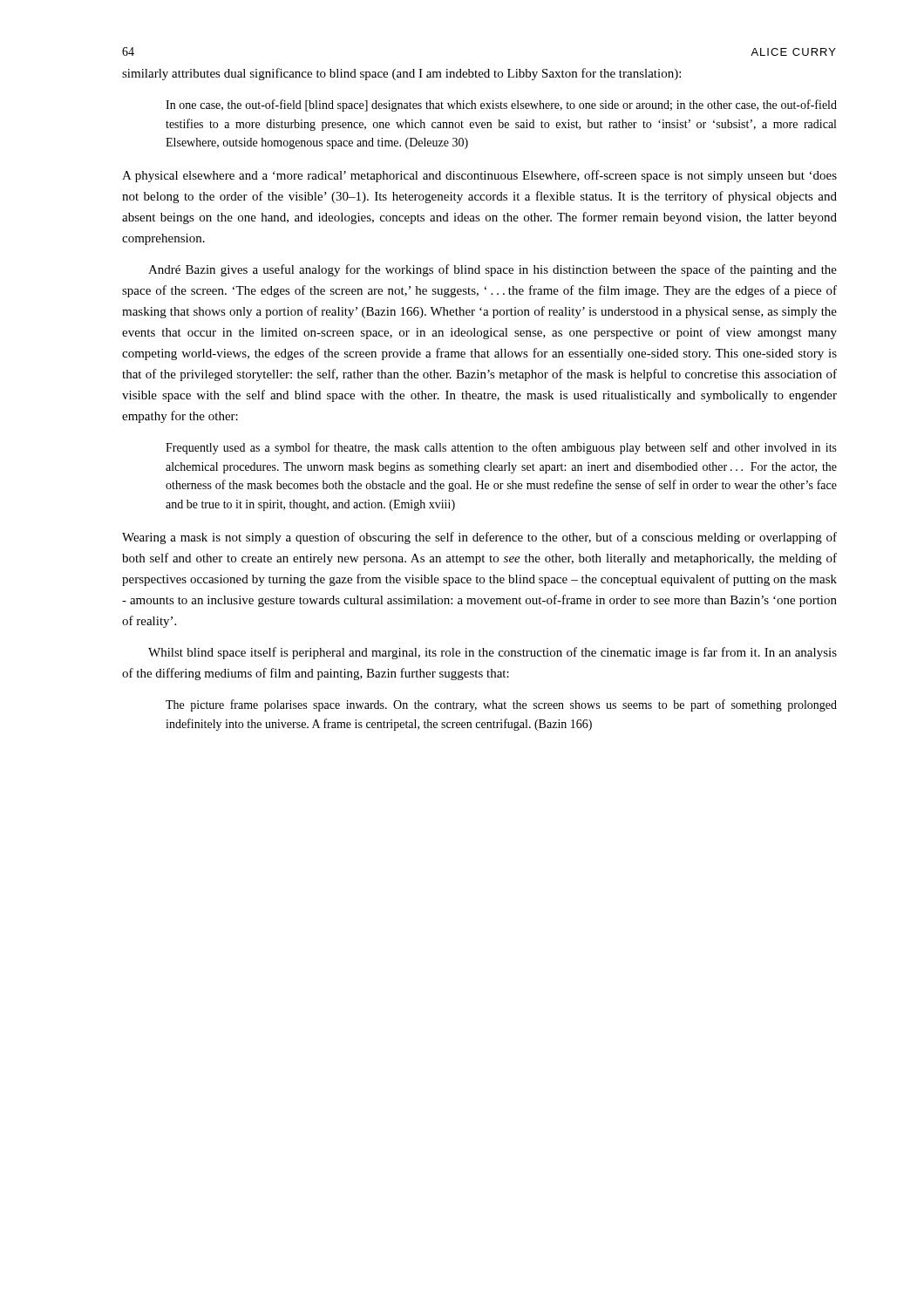Locate the text block that says "Frequently used as a symbol"
The height and width of the screenshot is (1308, 924).
pos(501,477)
